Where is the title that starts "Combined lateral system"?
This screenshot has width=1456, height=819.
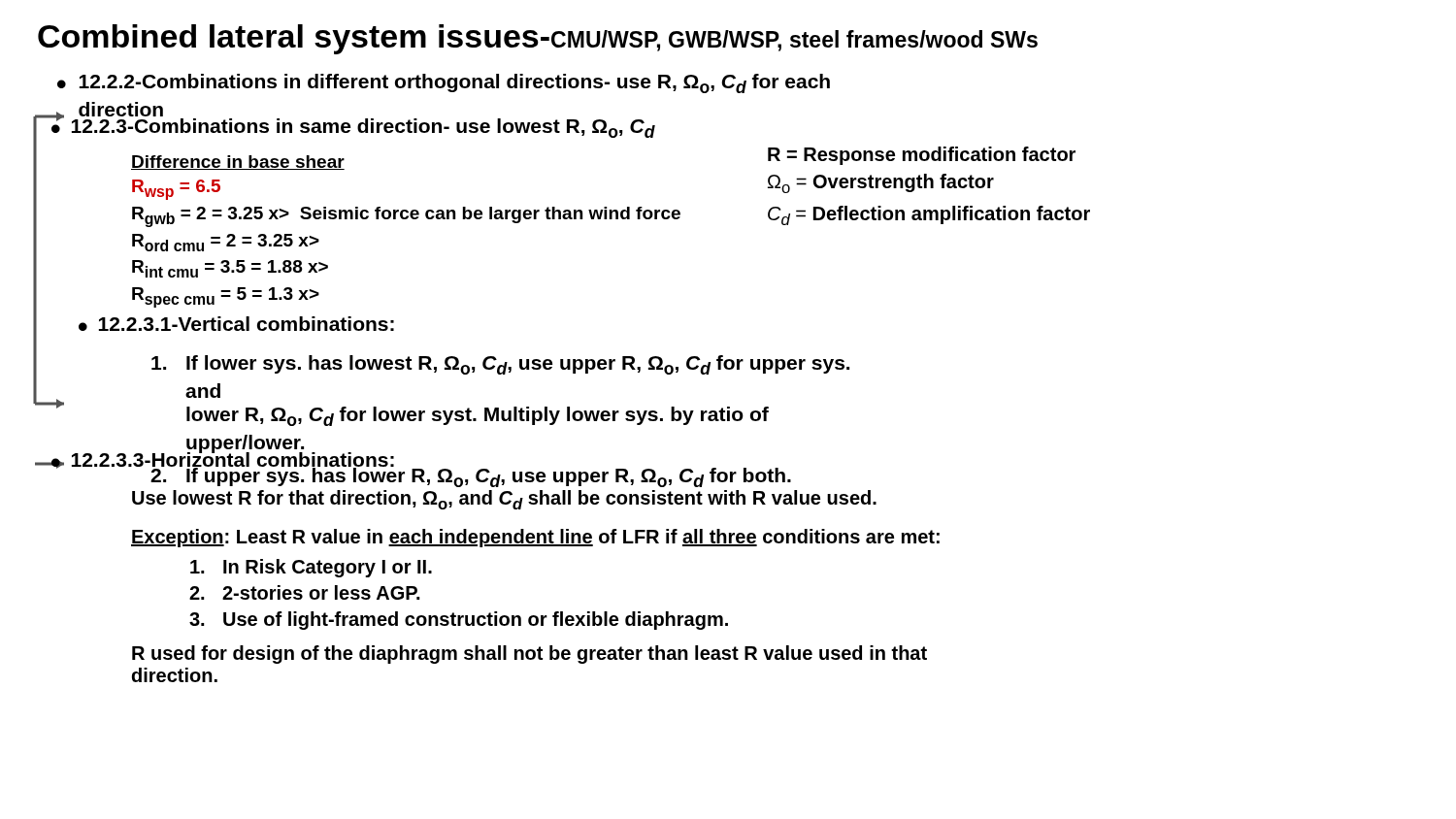click(538, 36)
